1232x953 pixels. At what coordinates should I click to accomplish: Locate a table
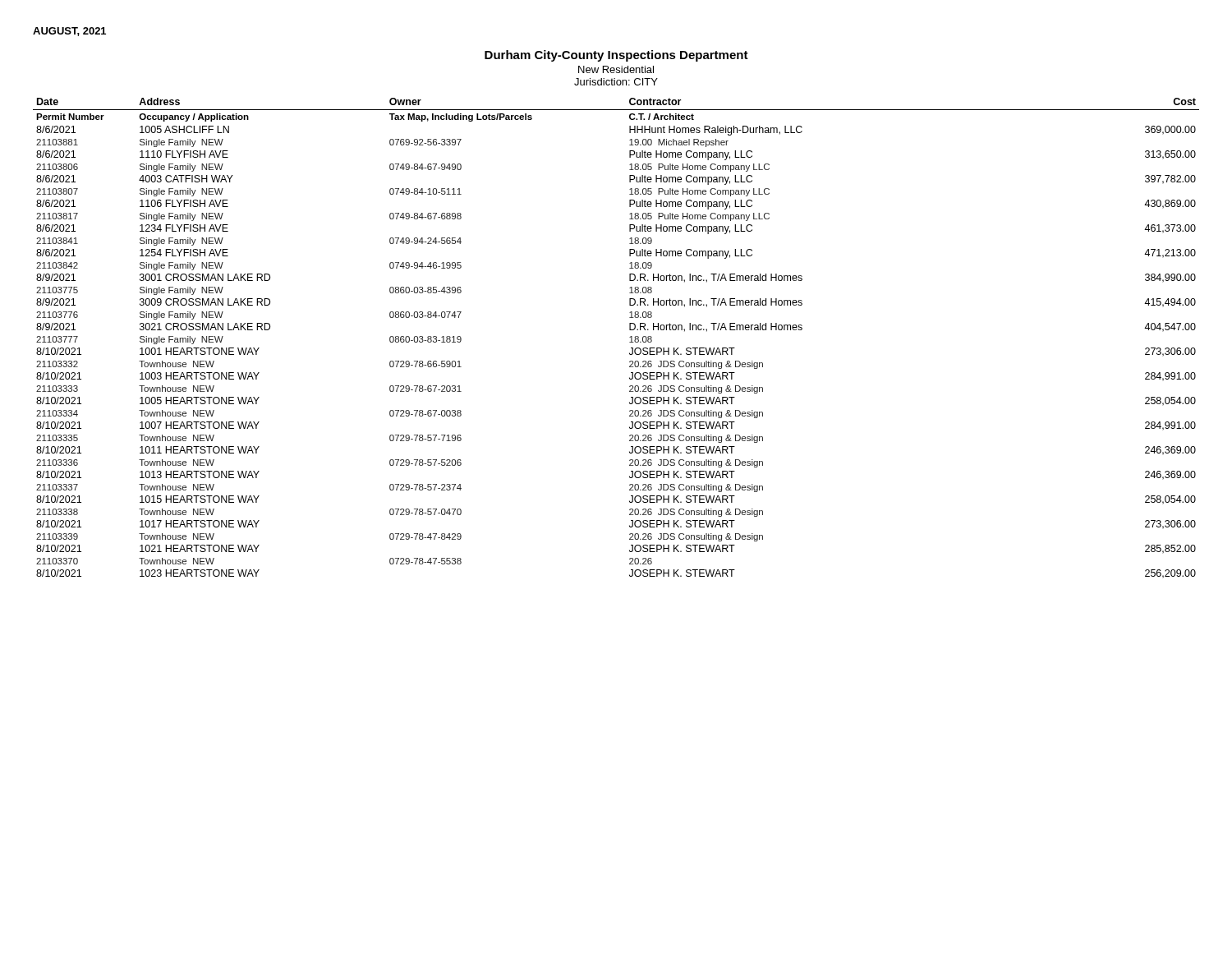coord(616,337)
